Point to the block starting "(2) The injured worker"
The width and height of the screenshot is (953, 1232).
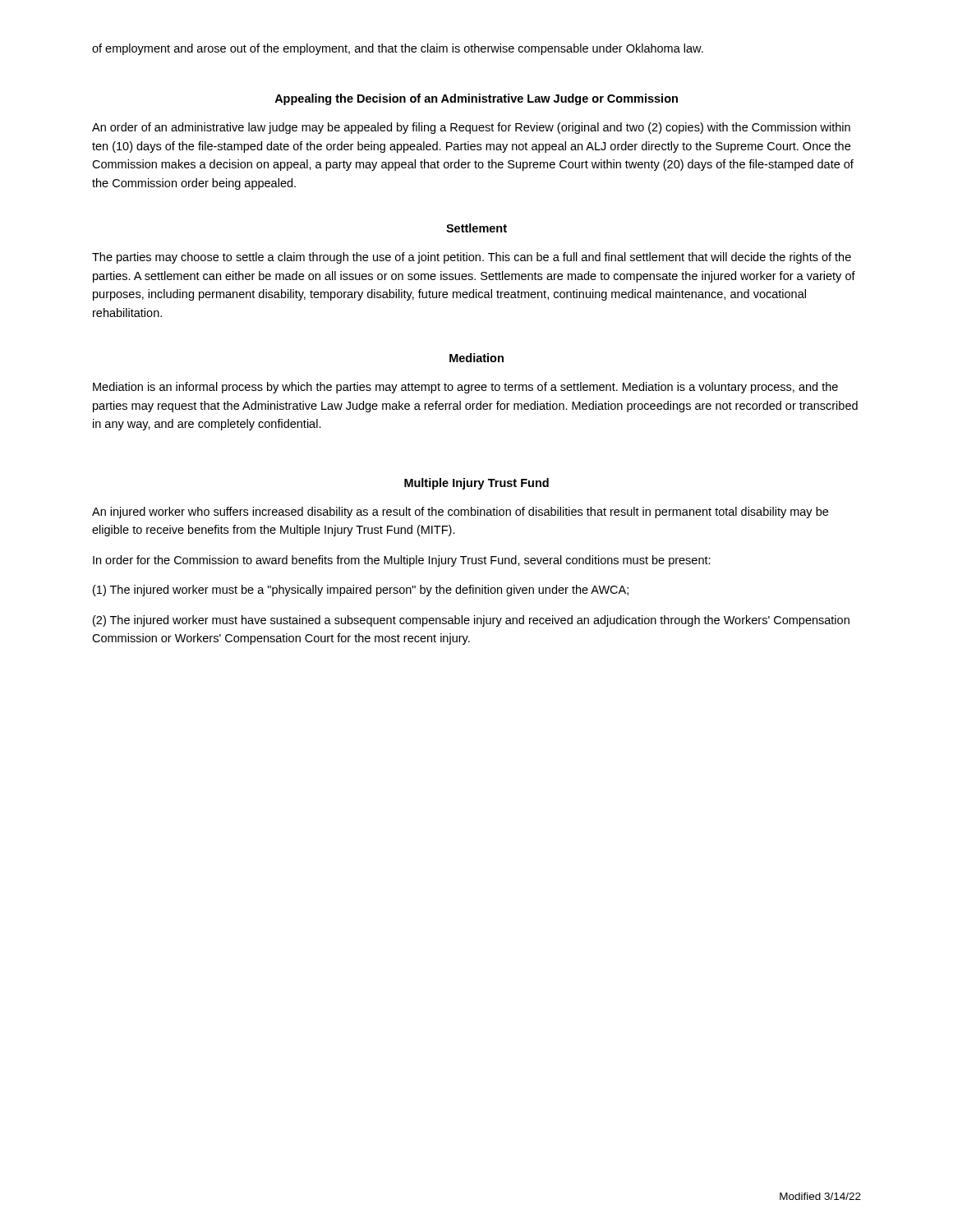pyautogui.click(x=471, y=629)
